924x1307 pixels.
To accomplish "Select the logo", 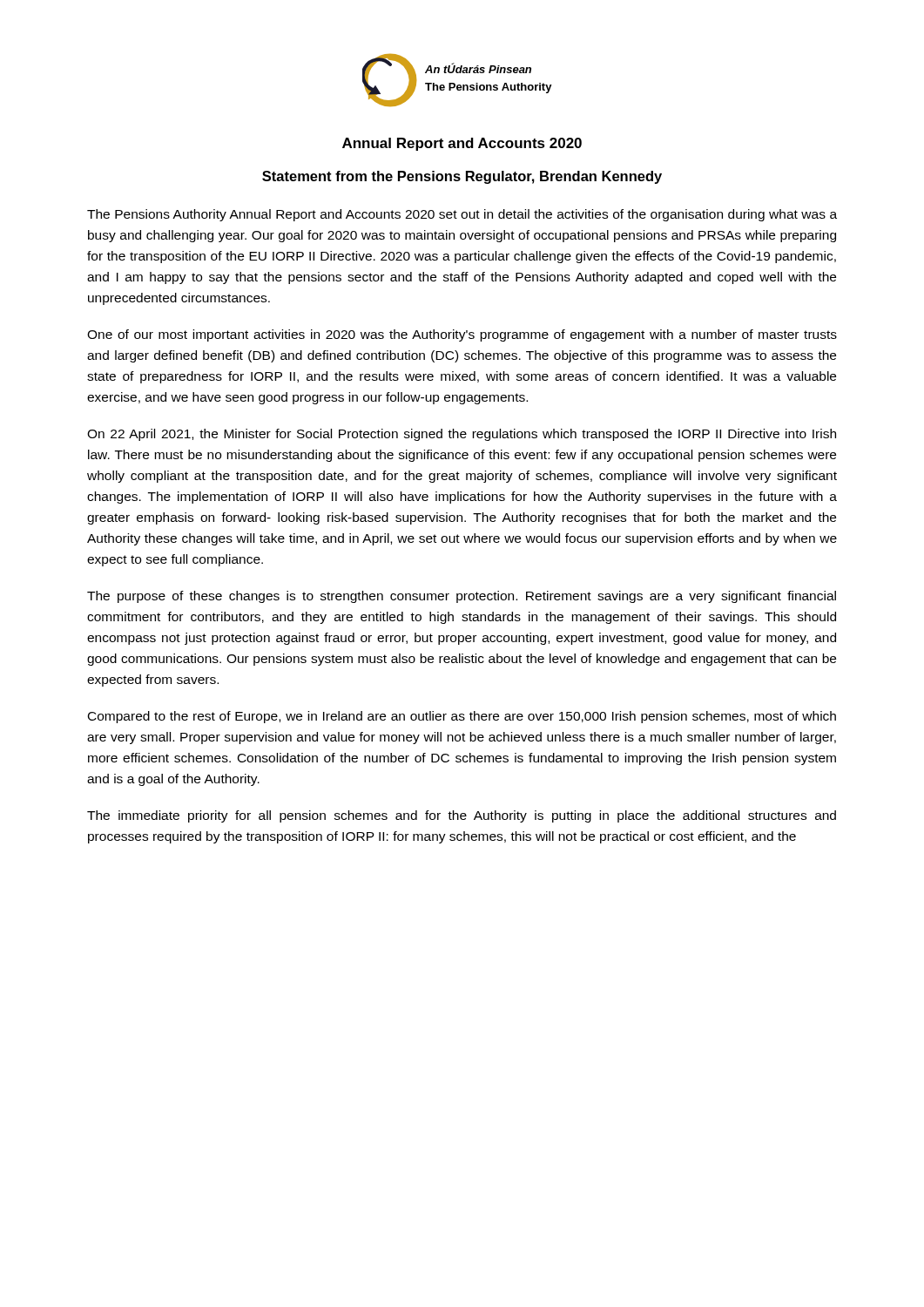I will click(462, 81).
